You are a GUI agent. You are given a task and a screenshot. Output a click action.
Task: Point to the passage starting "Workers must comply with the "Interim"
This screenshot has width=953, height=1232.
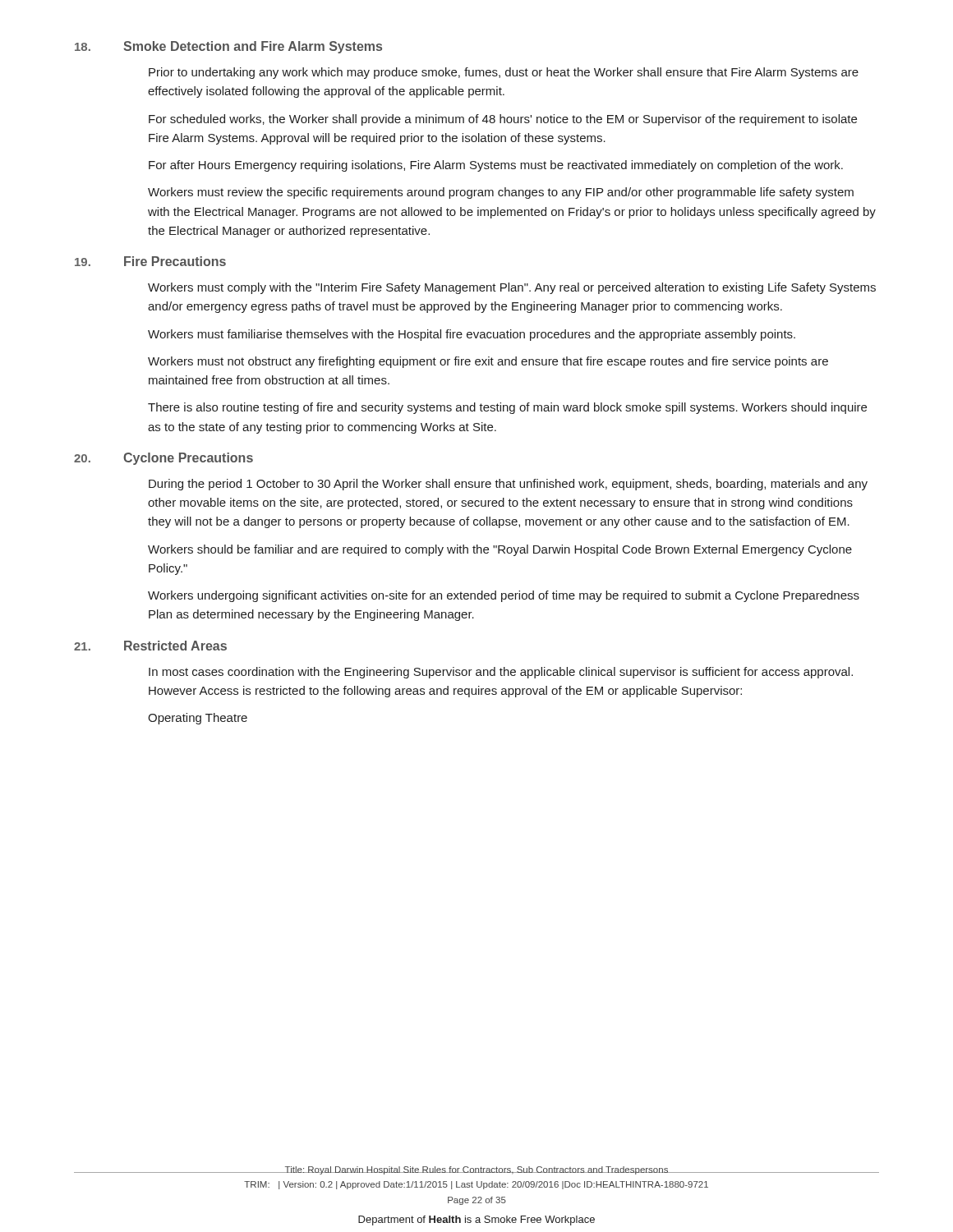[513, 357]
